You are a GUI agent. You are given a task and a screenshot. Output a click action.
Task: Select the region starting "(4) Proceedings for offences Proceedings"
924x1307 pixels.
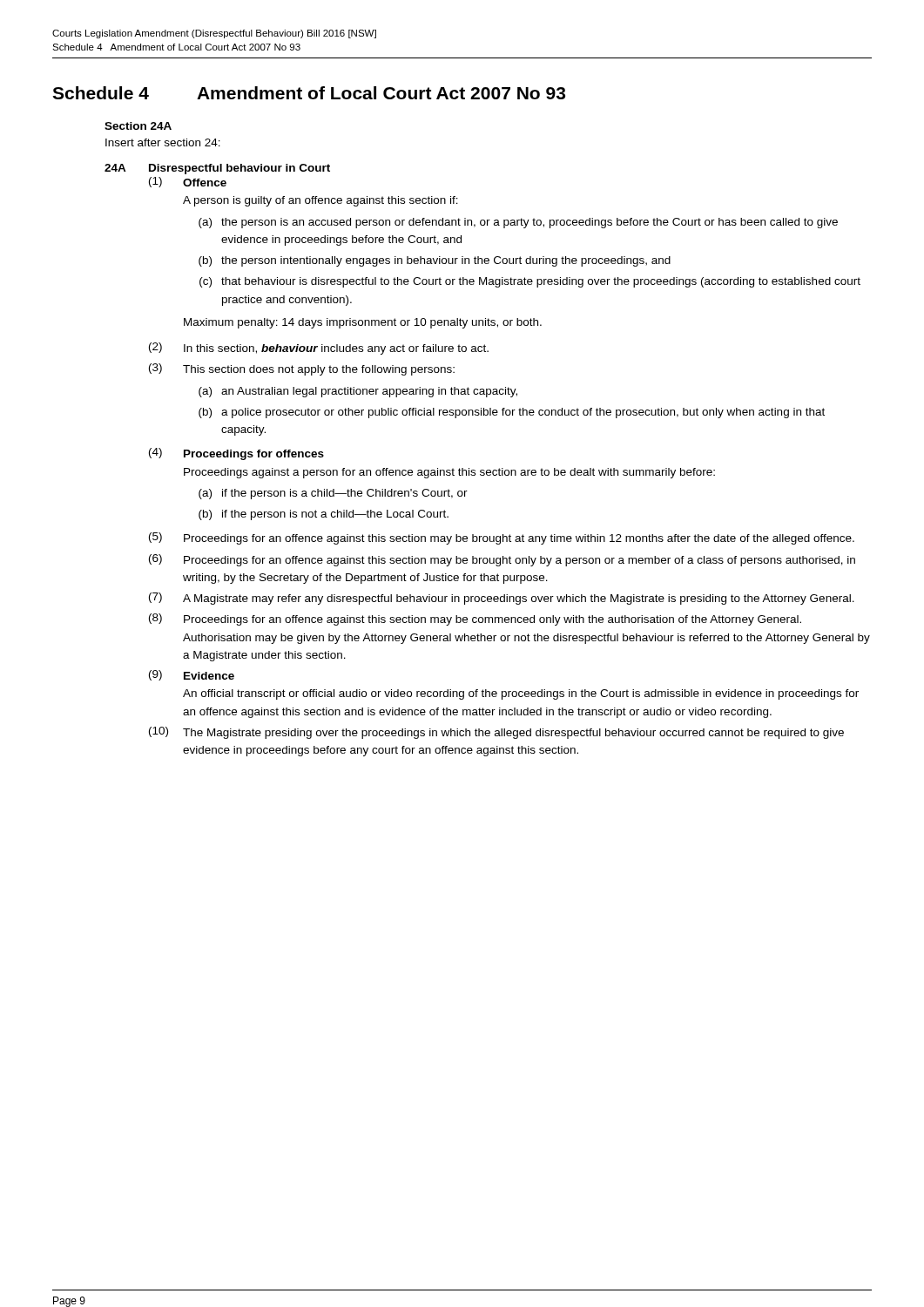(x=510, y=486)
